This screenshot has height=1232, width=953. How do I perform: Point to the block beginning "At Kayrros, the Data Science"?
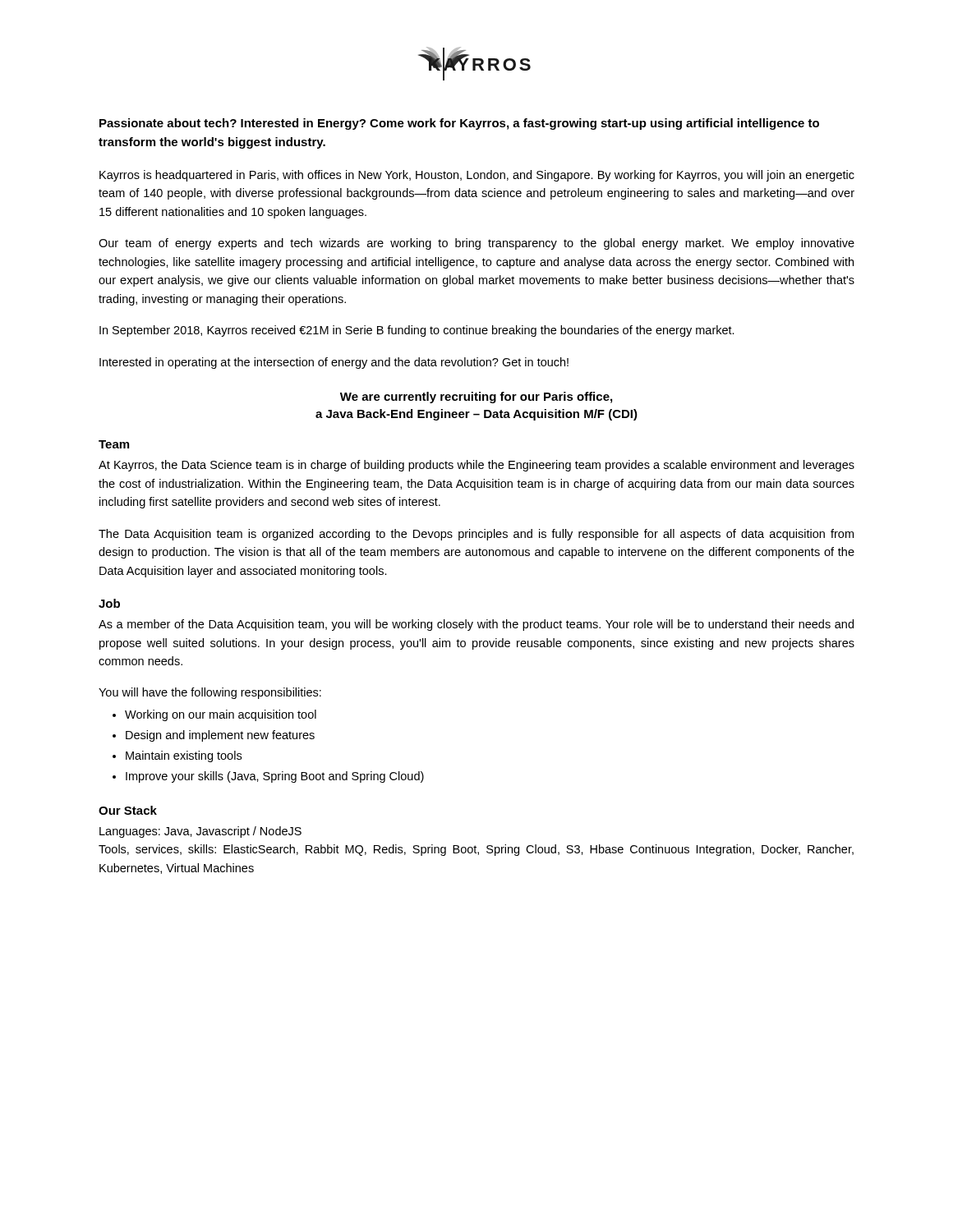point(476,483)
